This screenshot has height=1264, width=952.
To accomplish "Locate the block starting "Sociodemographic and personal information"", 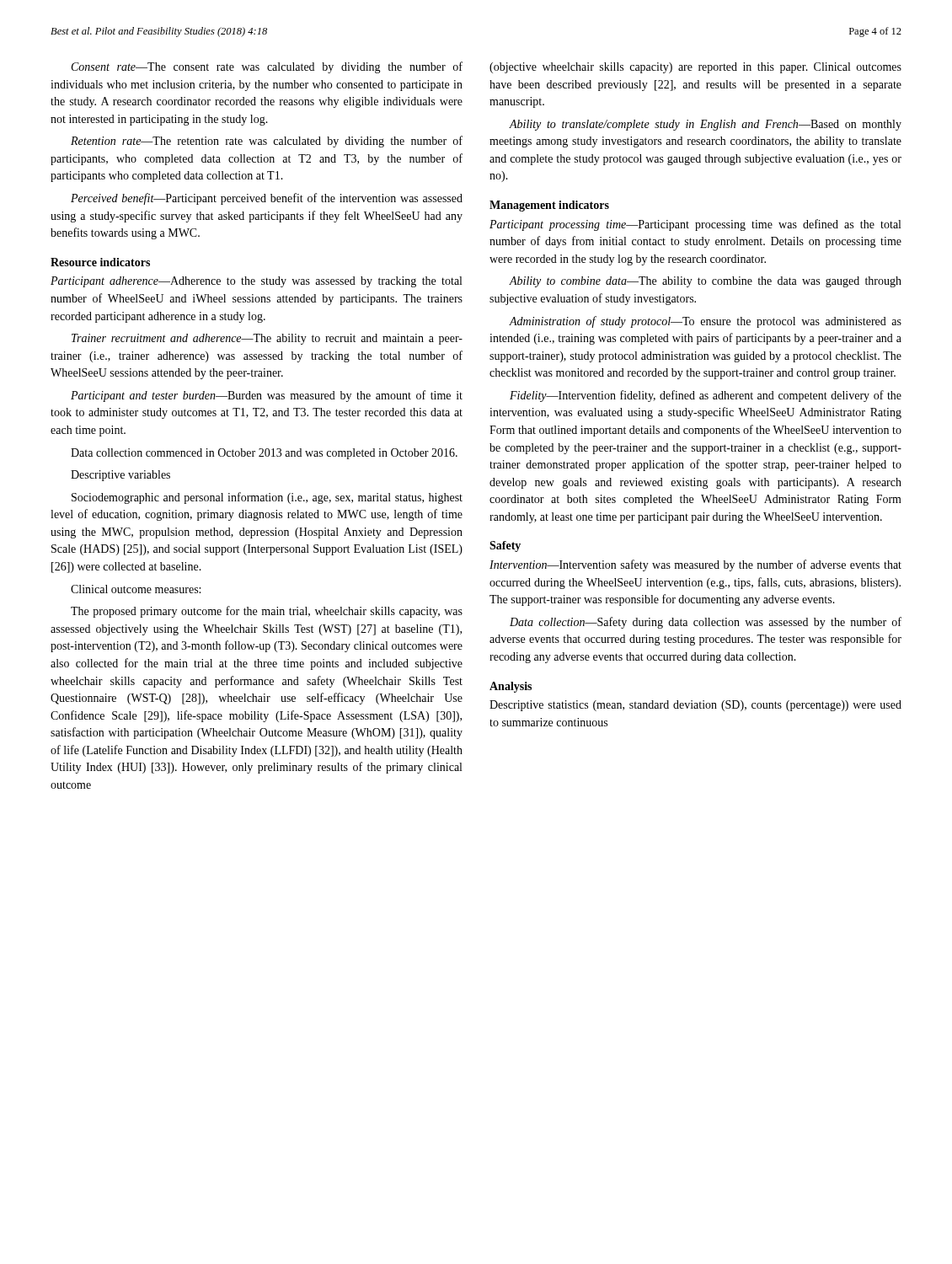I will [x=257, y=533].
